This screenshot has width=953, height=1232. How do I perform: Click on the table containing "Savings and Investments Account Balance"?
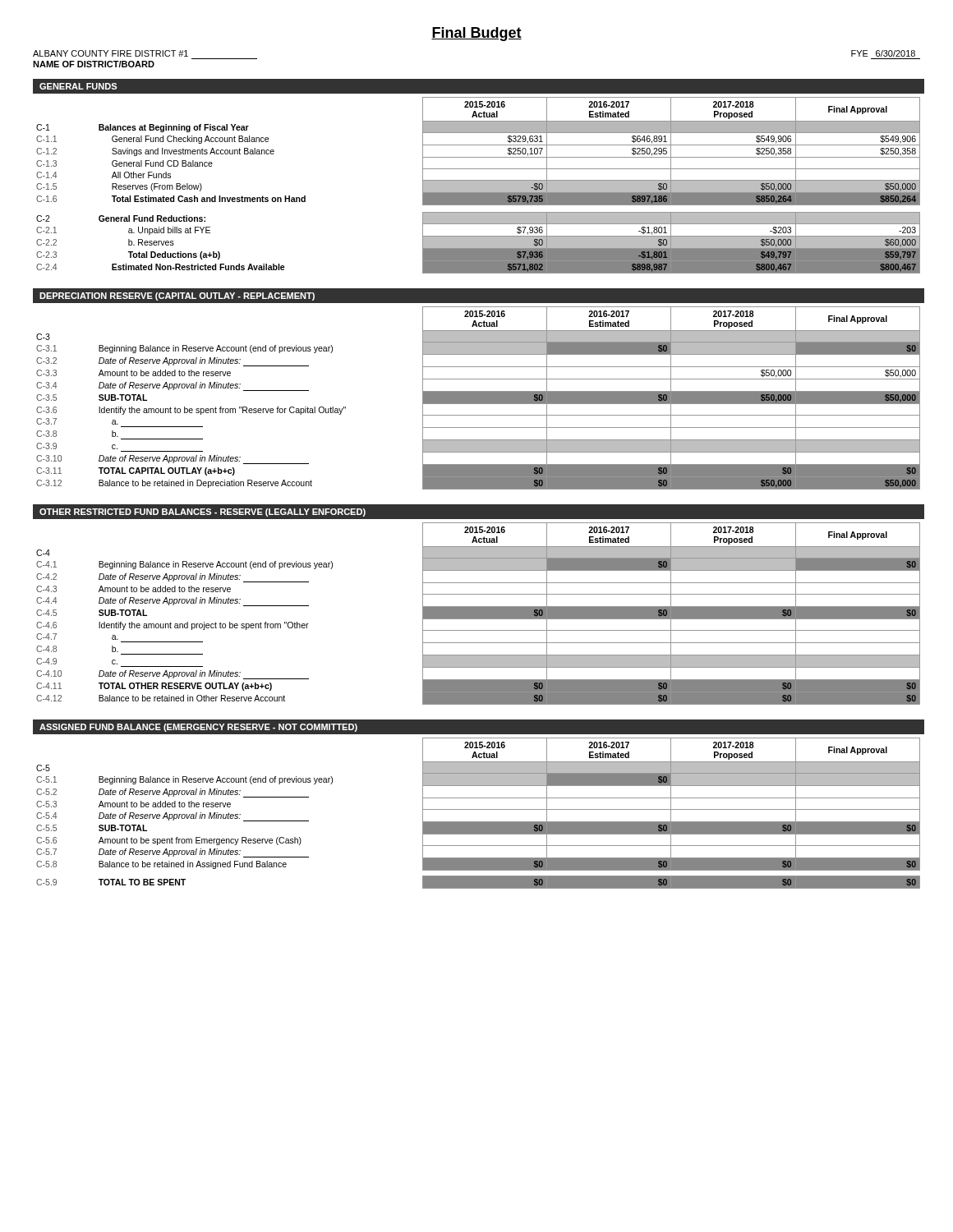coord(476,185)
